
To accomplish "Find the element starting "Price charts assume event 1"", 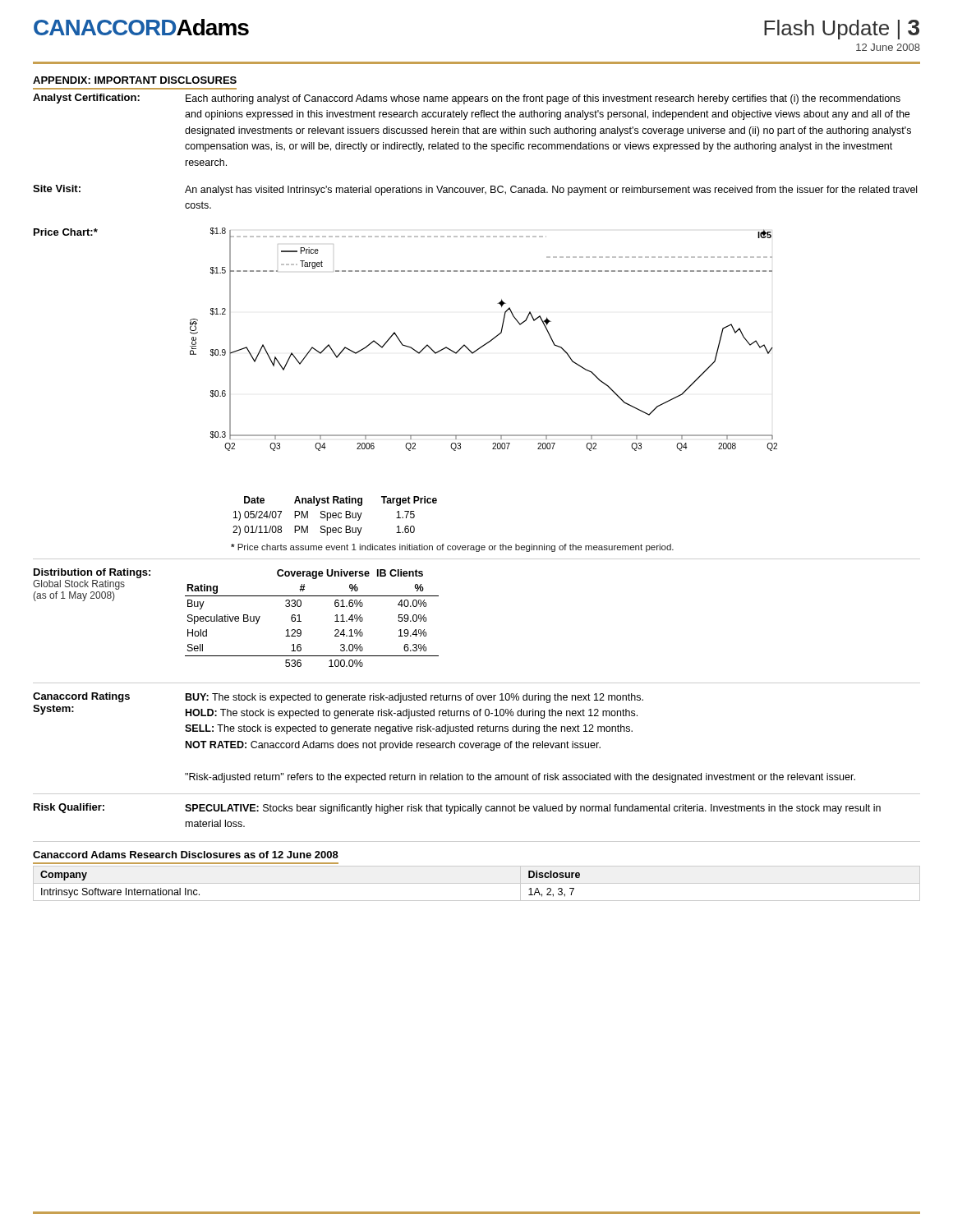I will pos(452,547).
